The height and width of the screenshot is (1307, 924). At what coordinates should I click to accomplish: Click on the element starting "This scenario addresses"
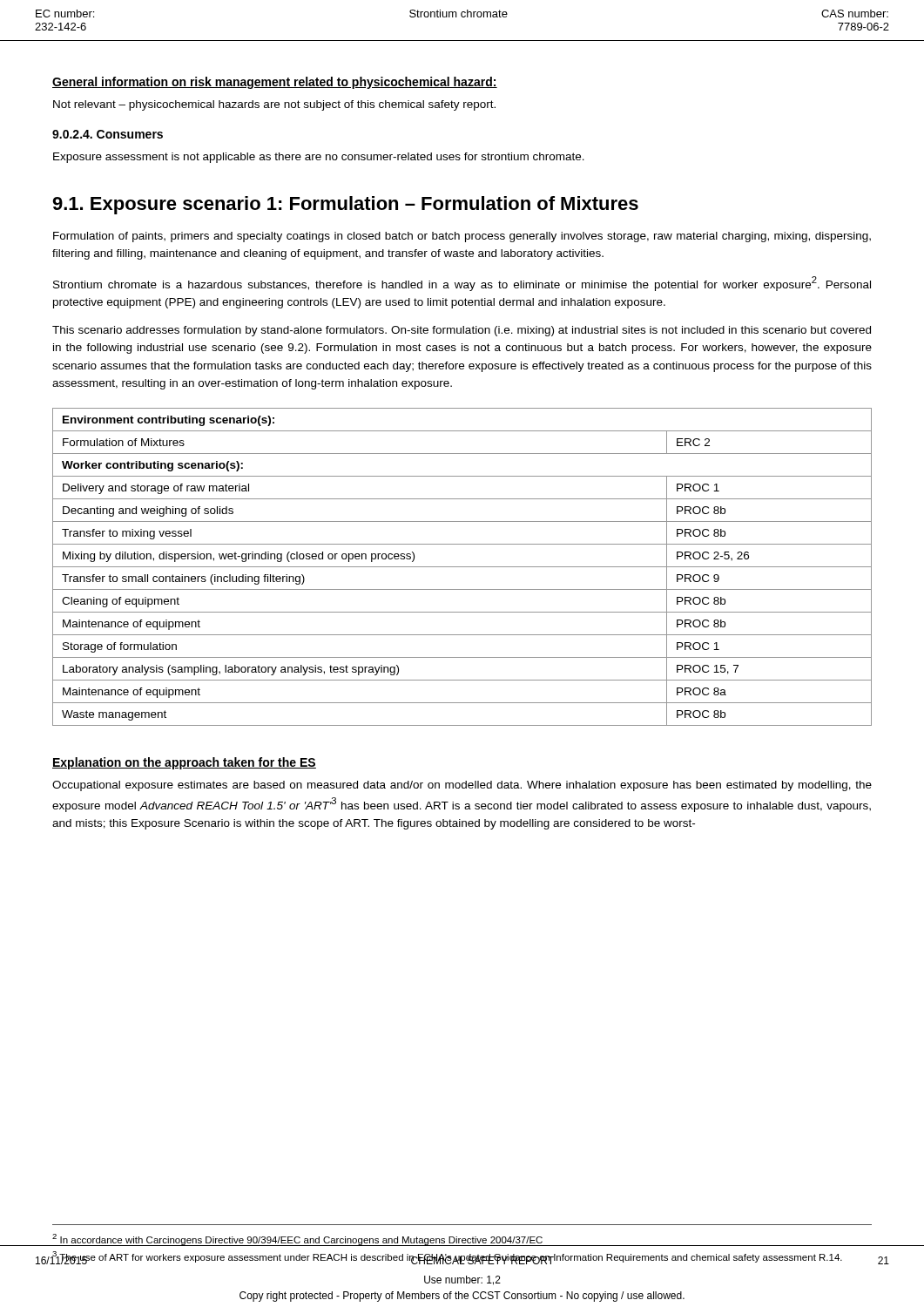[x=462, y=356]
